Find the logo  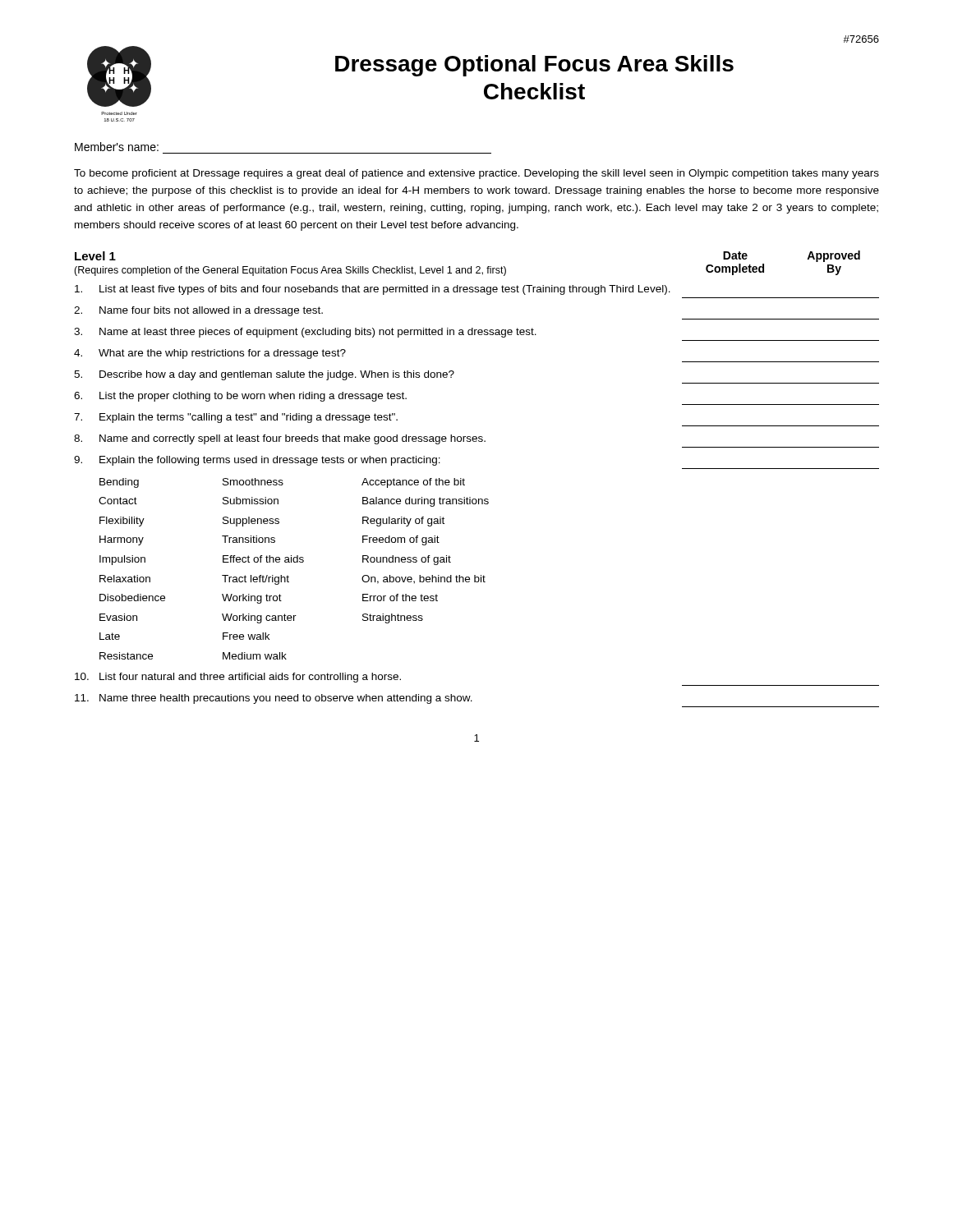click(x=123, y=79)
